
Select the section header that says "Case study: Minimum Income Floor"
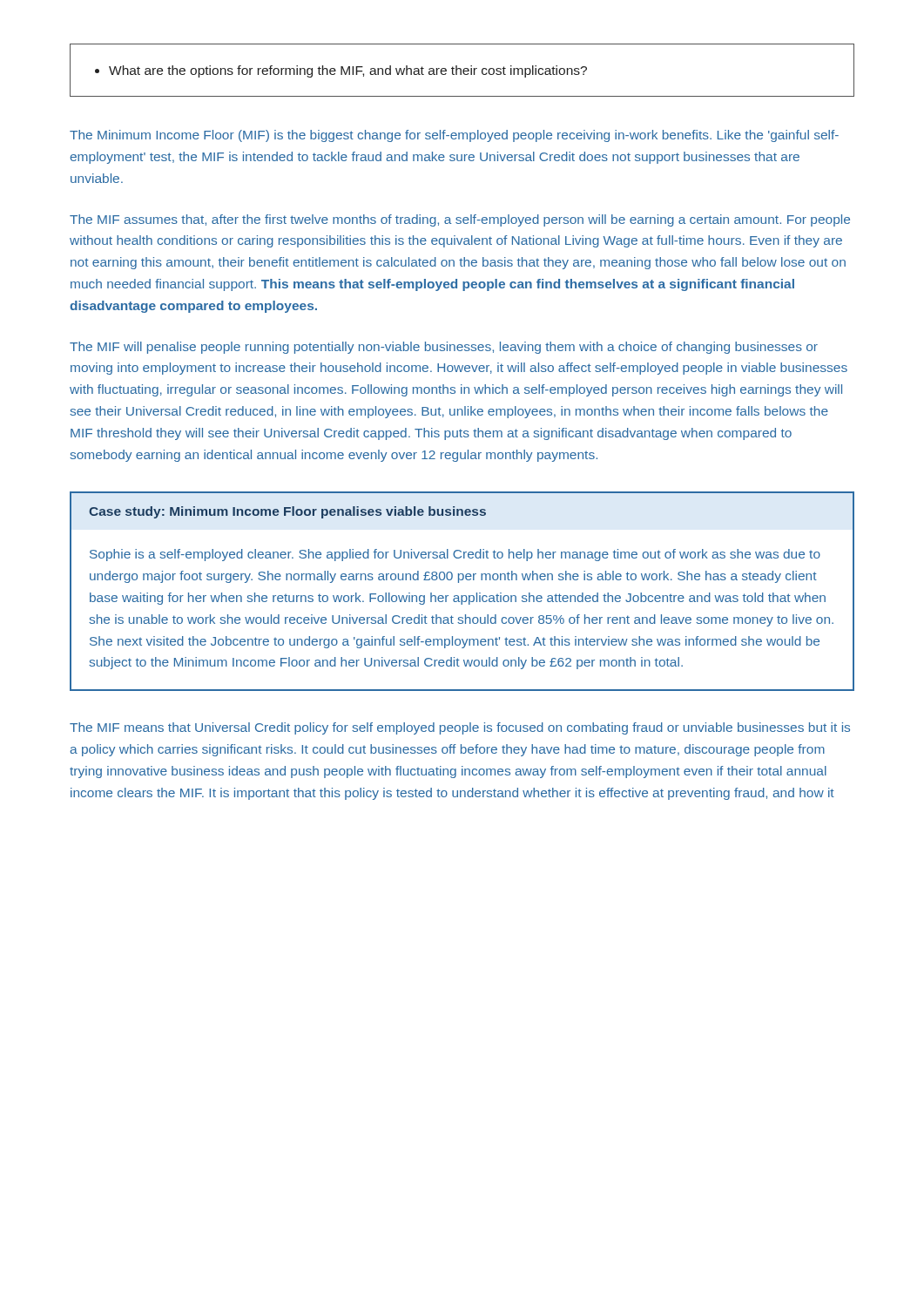288,511
